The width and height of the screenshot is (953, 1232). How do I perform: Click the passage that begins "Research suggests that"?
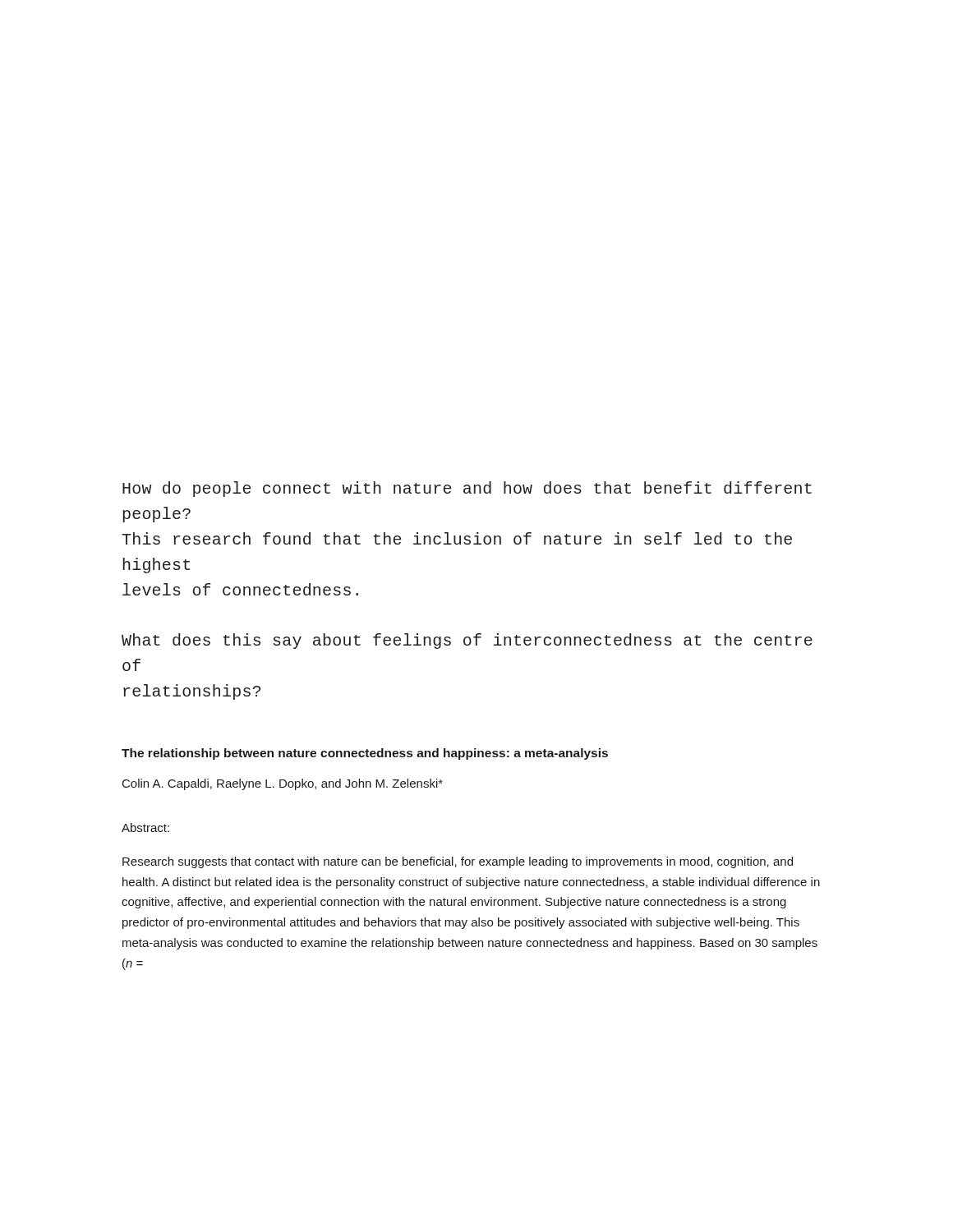click(x=471, y=912)
